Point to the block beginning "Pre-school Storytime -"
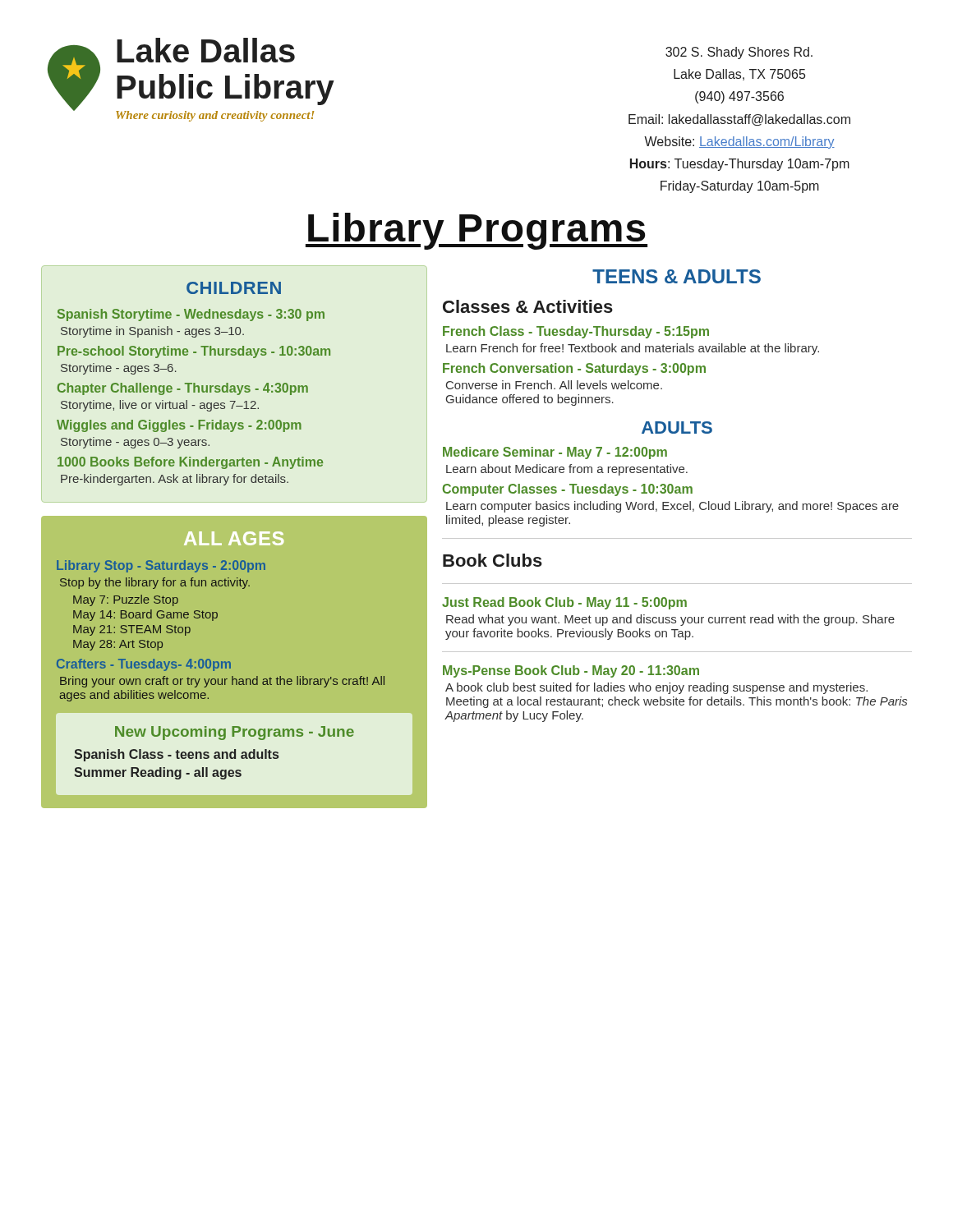Image resolution: width=953 pixels, height=1232 pixels. (234, 360)
